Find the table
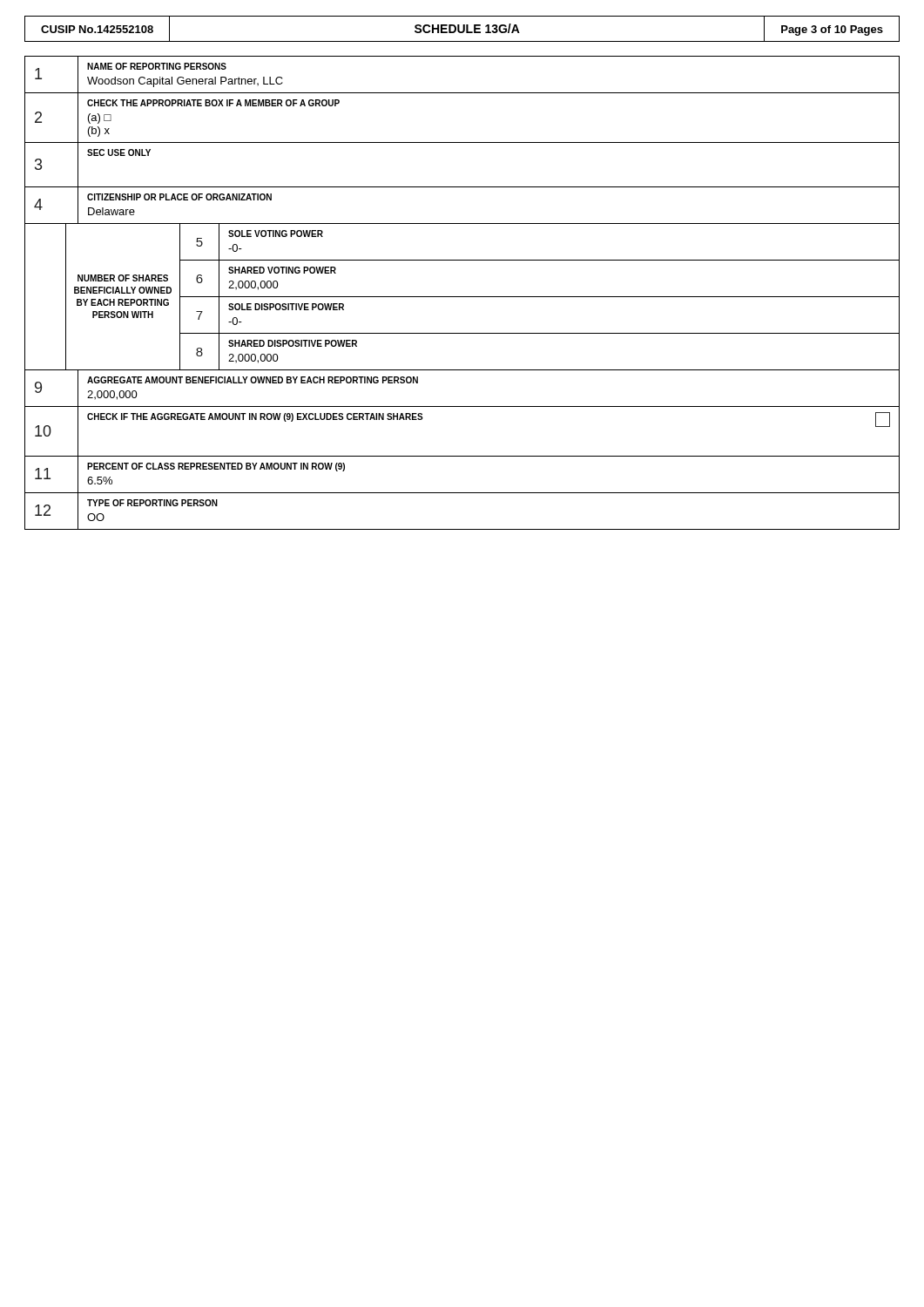The image size is (924, 1307). tap(462, 293)
